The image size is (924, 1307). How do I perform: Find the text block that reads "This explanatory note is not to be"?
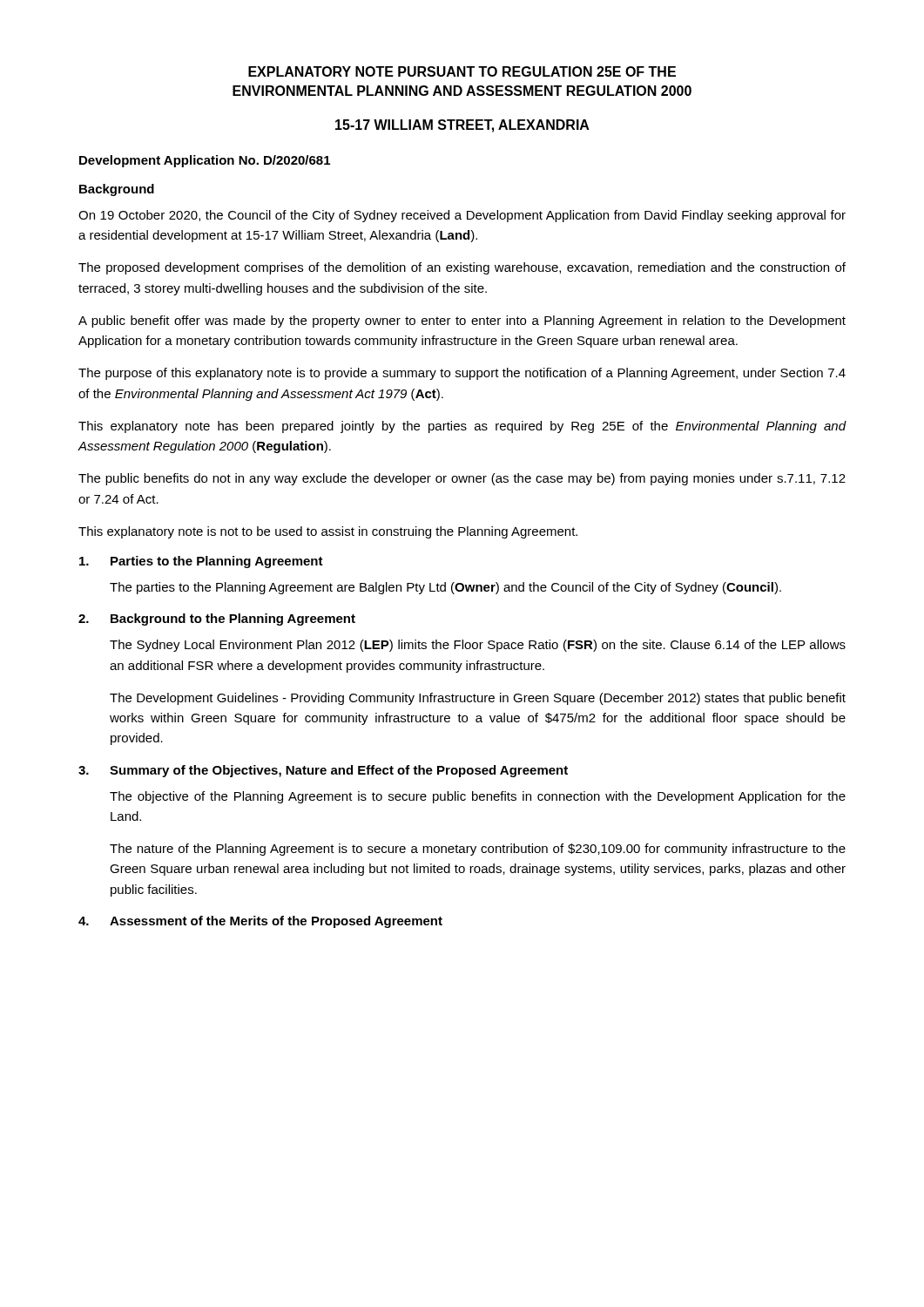point(329,531)
